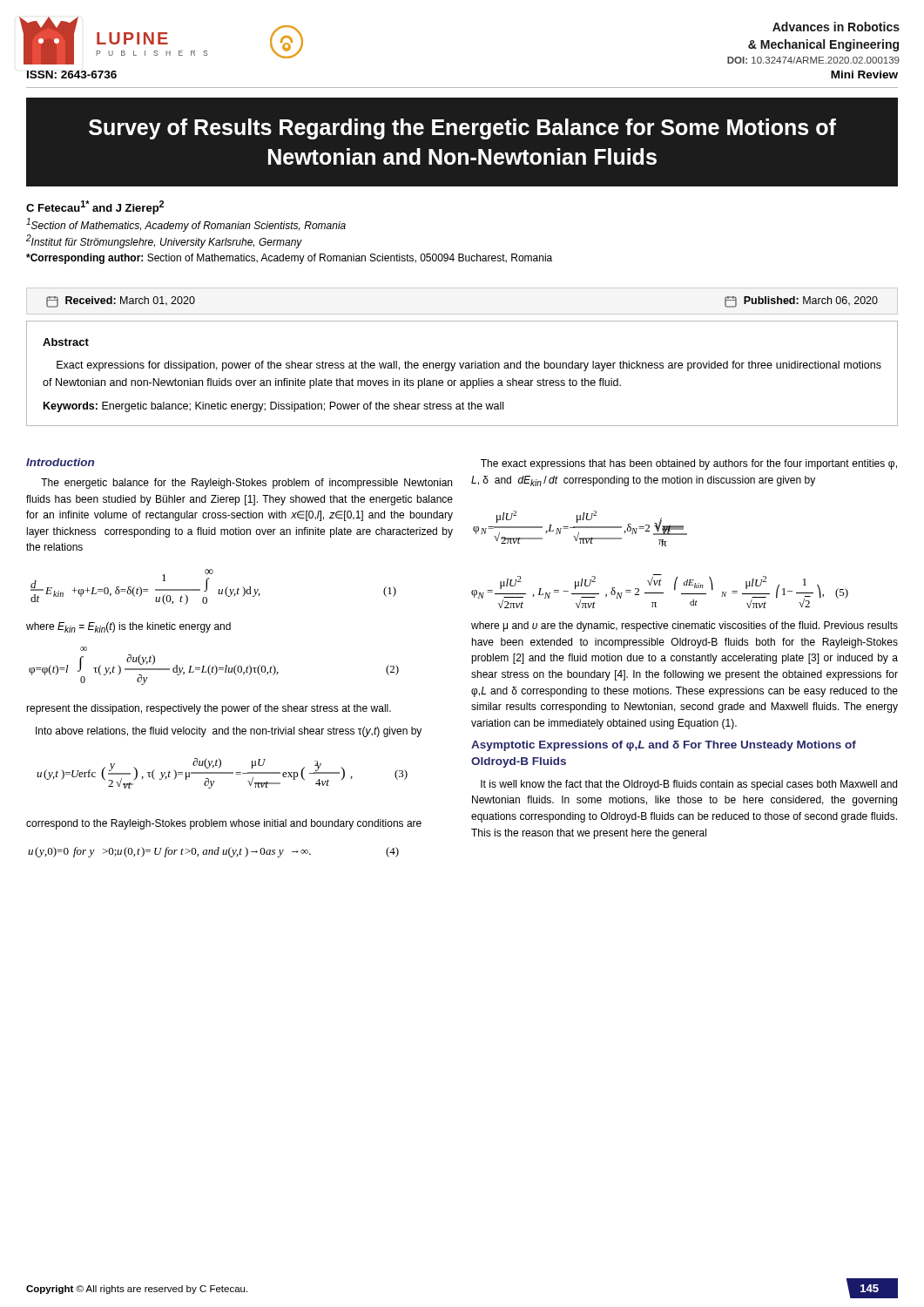
Task: Find the logo
Action: [157, 43]
